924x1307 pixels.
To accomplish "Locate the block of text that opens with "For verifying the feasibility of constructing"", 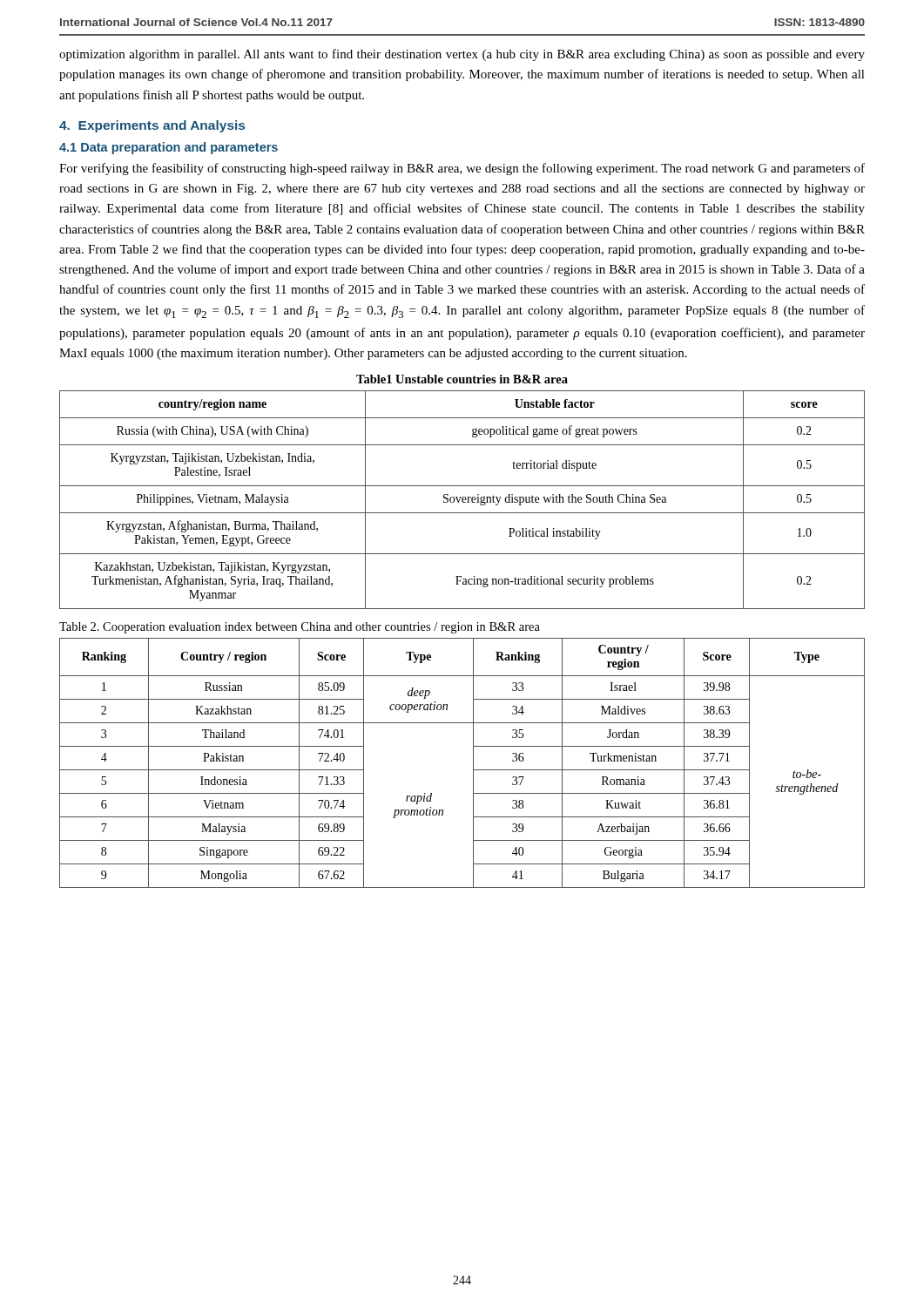I will click(462, 260).
